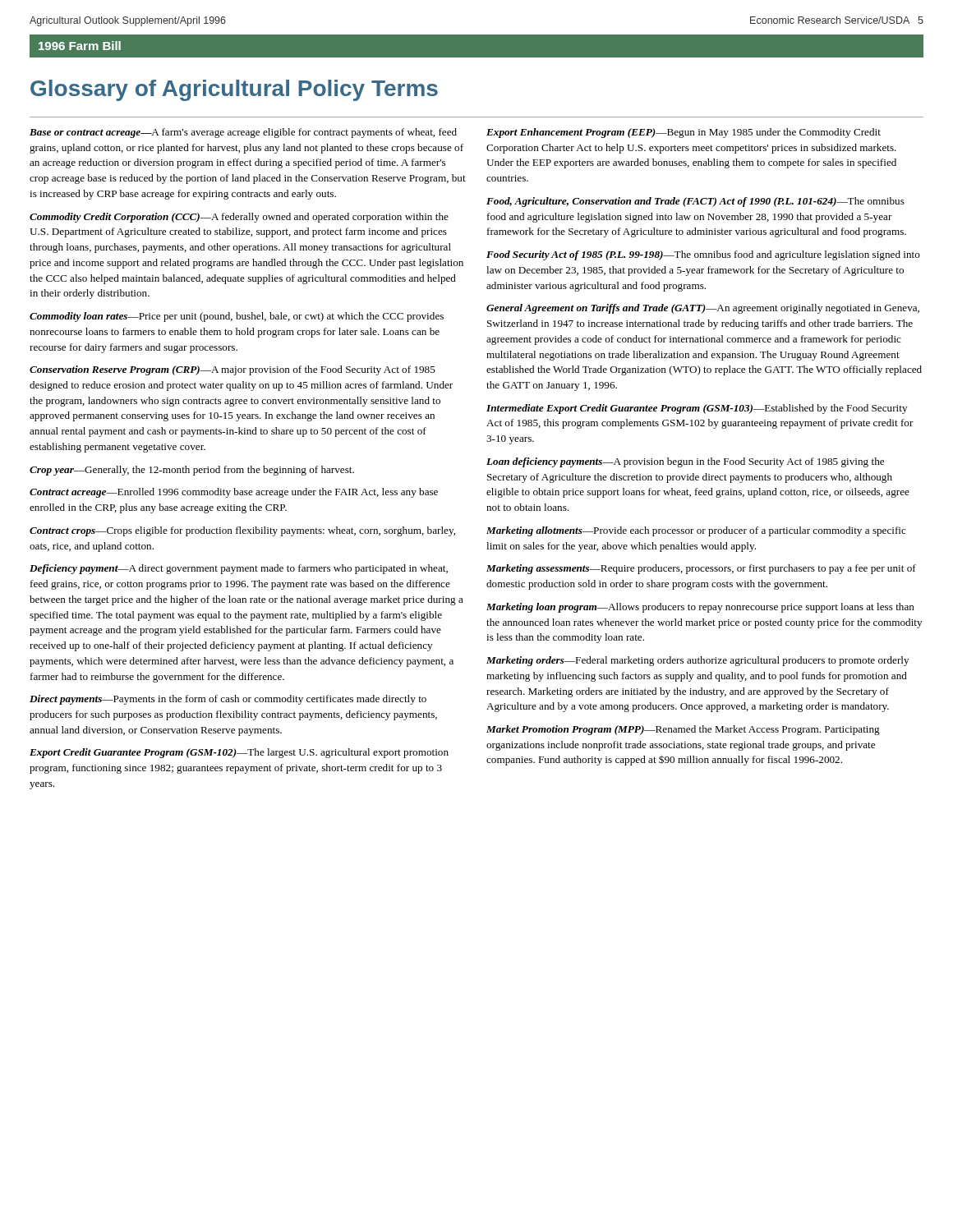Click on the region starting "Deficiency payment—A direct government payment made to"
Viewport: 953px width, 1232px height.
(x=248, y=623)
